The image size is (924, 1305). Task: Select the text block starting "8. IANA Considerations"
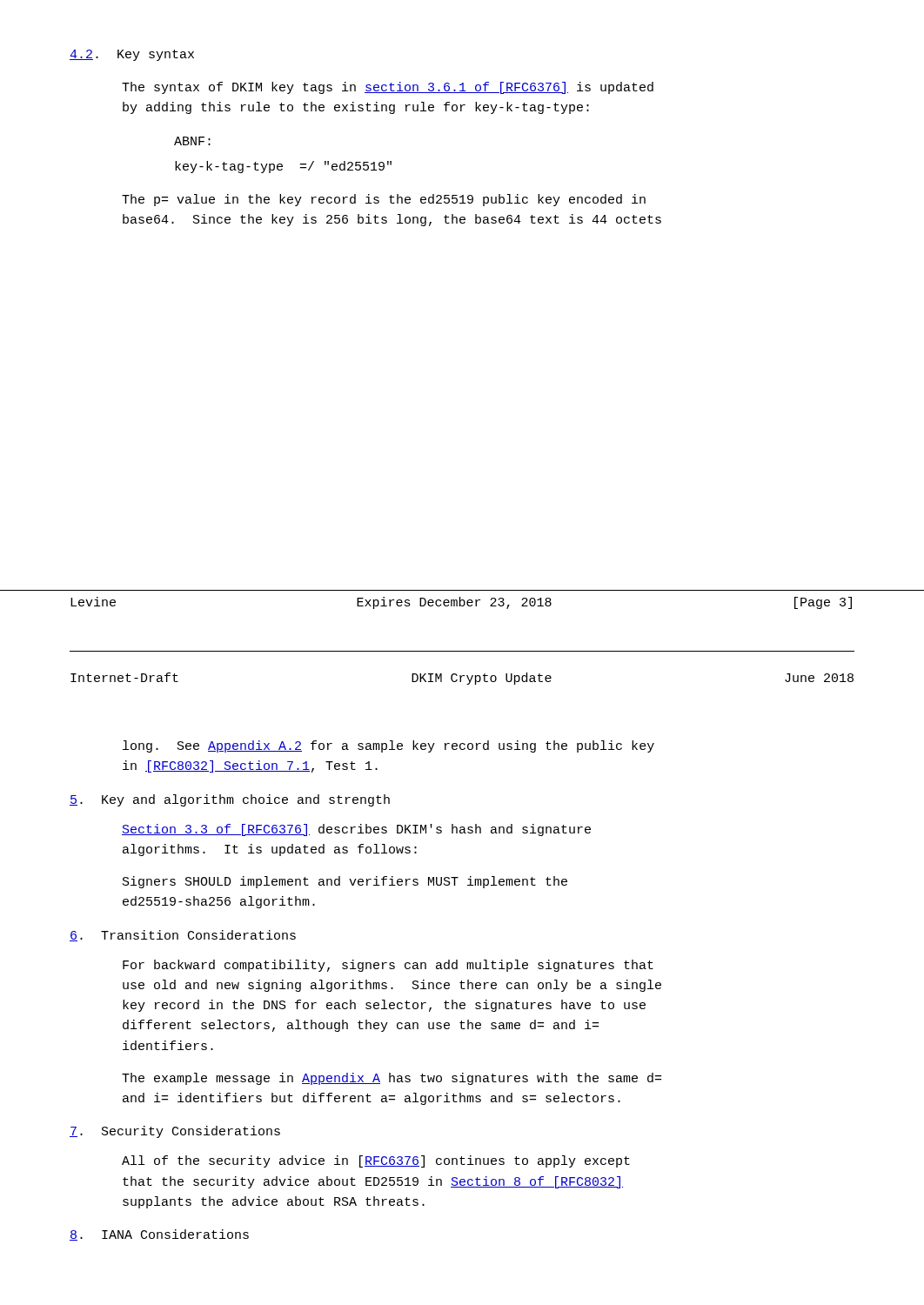tap(160, 1236)
